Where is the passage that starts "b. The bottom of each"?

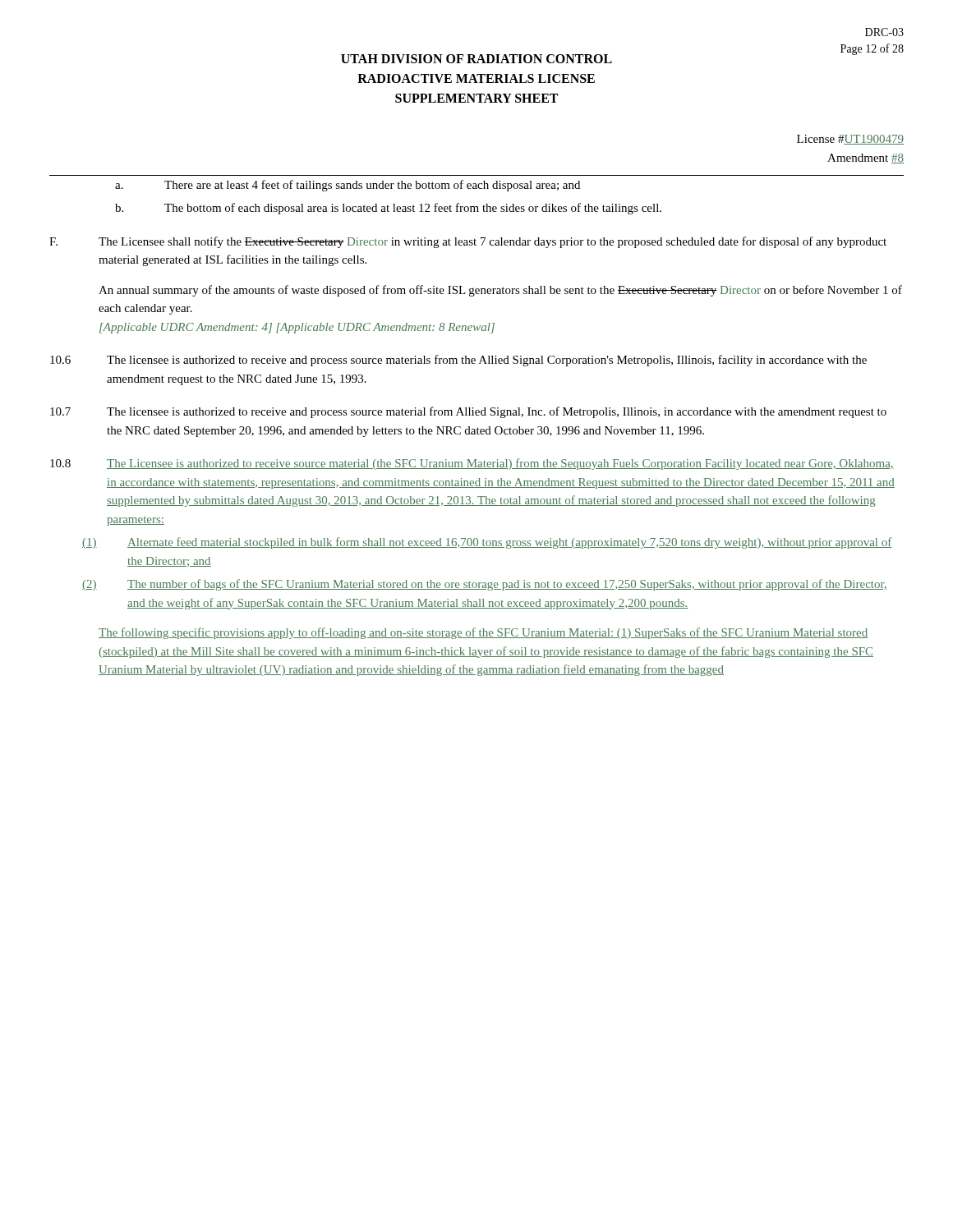(x=476, y=208)
